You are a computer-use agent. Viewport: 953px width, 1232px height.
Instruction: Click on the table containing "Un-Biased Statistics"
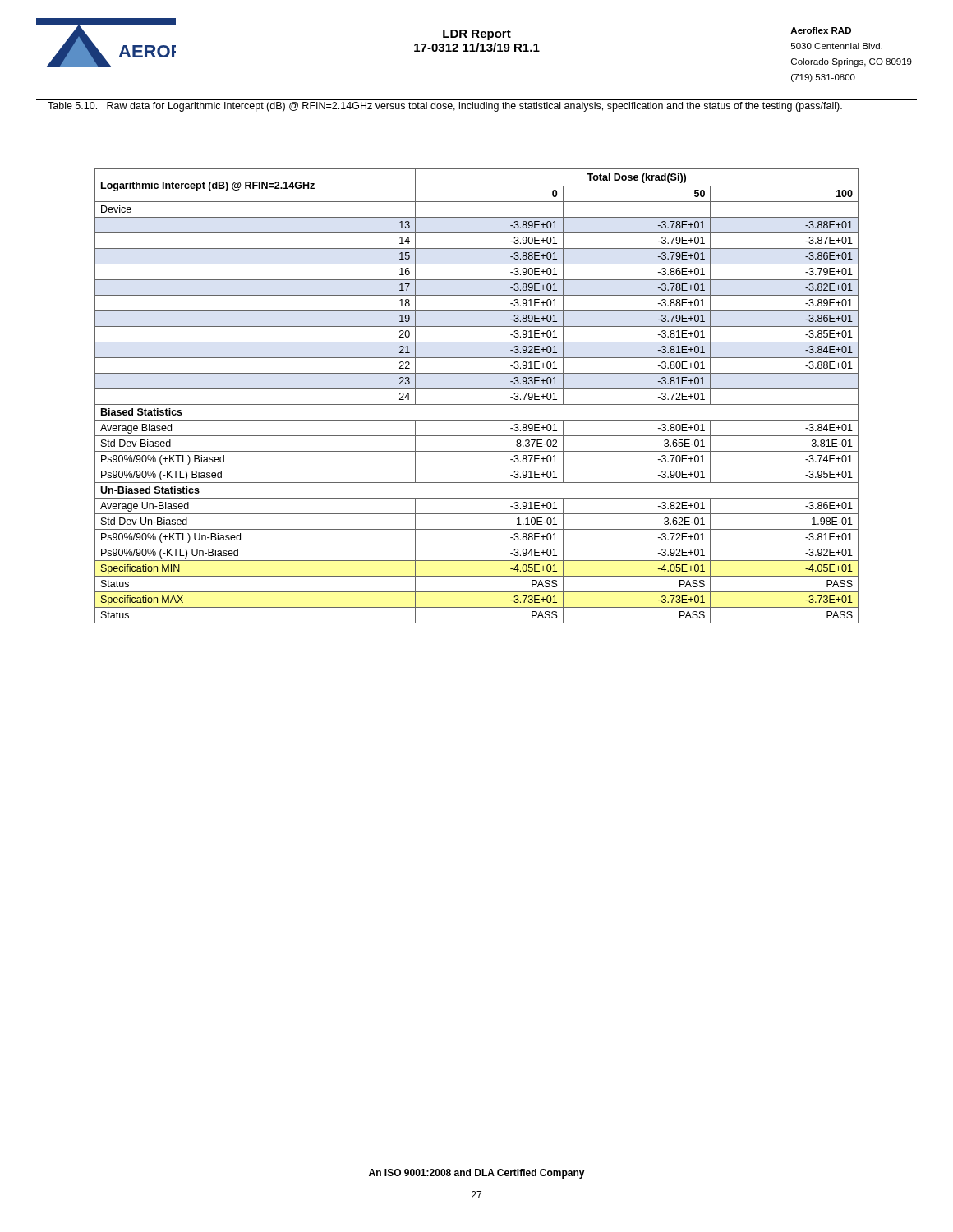pos(476,396)
